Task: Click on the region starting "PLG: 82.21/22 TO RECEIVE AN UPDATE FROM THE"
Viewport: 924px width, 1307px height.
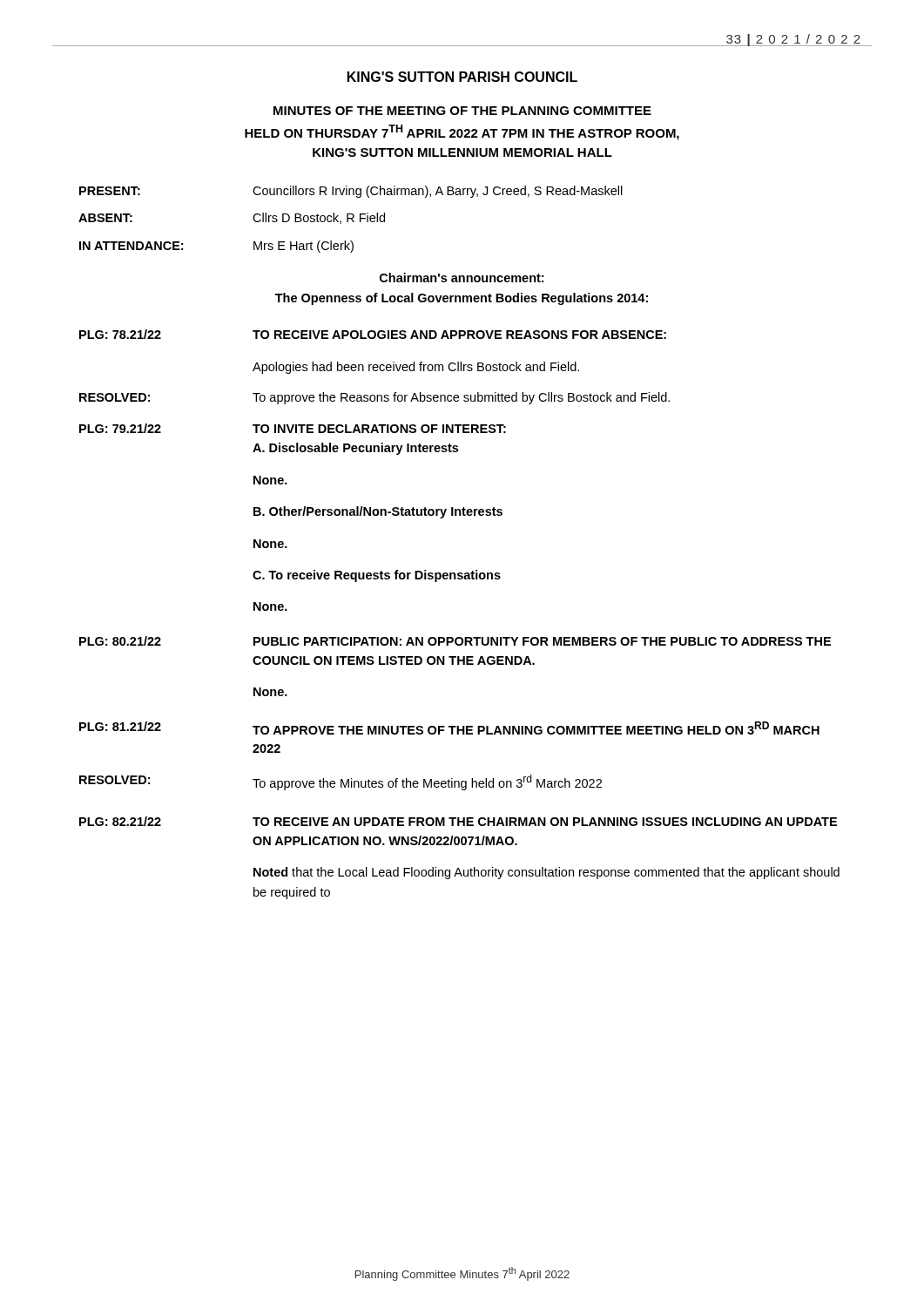Action: click(462, 832)
